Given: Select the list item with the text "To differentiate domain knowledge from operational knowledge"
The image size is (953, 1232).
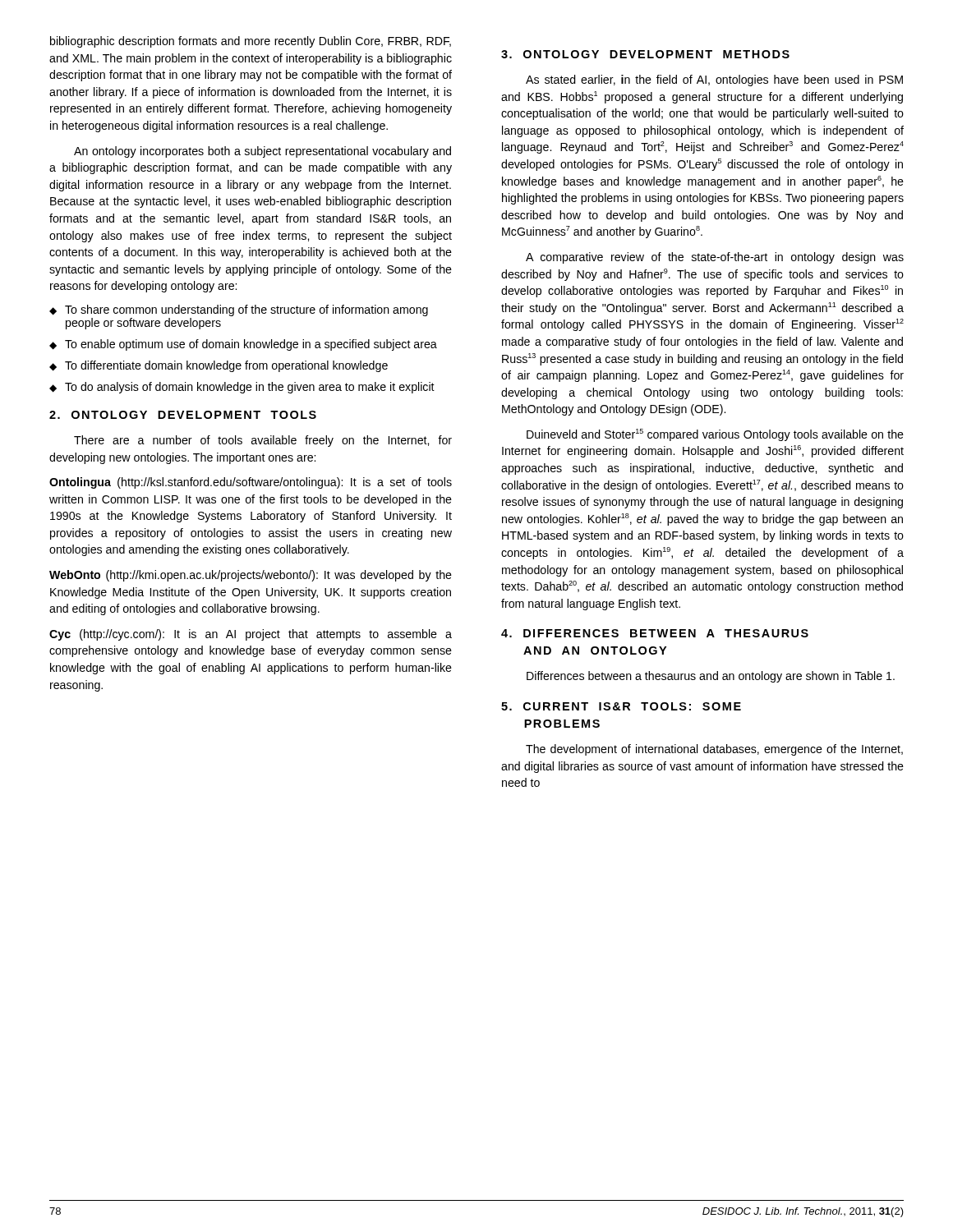Looking at the screenshot, I should click(x=251, y=365).
